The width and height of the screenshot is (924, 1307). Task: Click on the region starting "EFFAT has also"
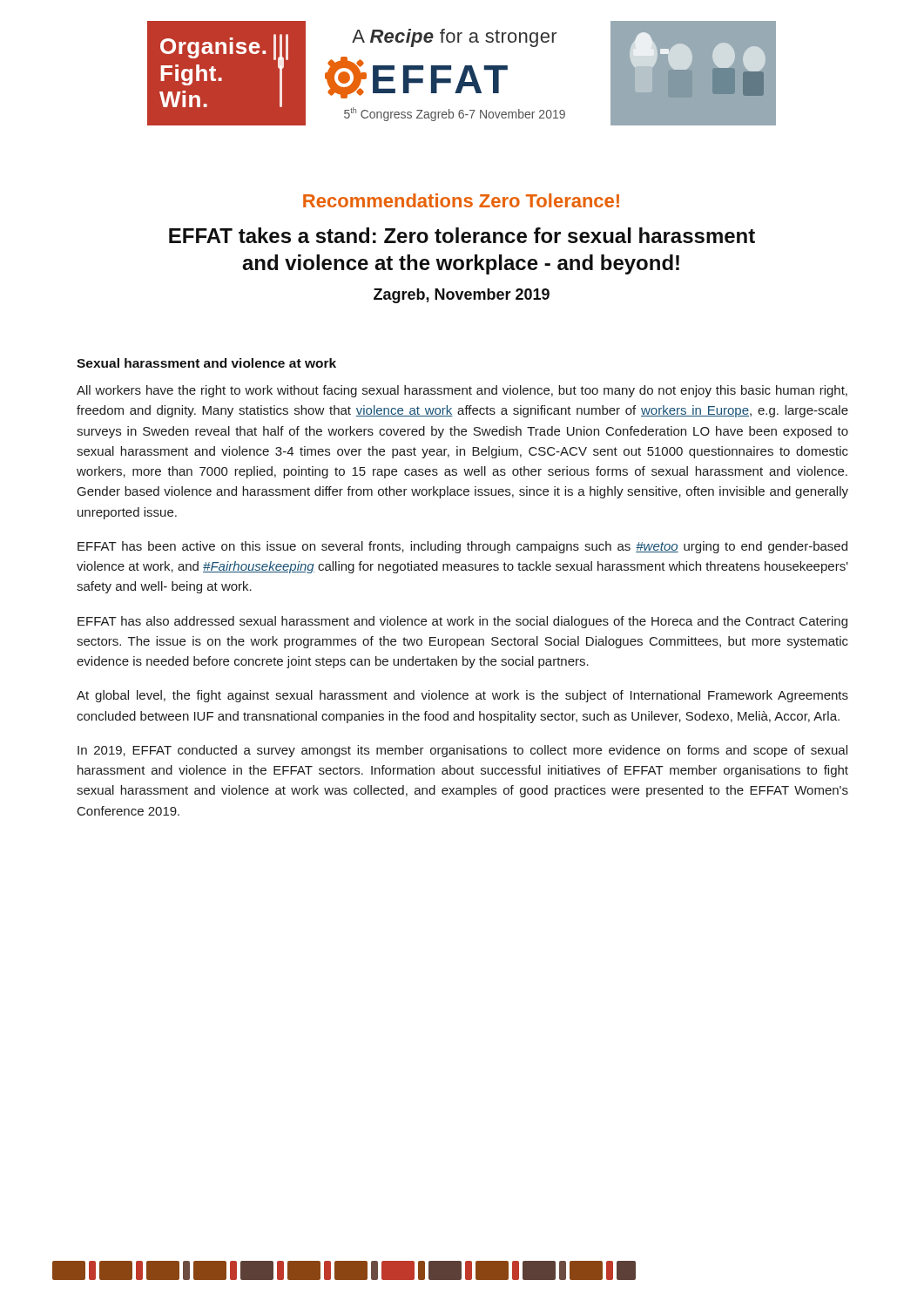(462, 641)
